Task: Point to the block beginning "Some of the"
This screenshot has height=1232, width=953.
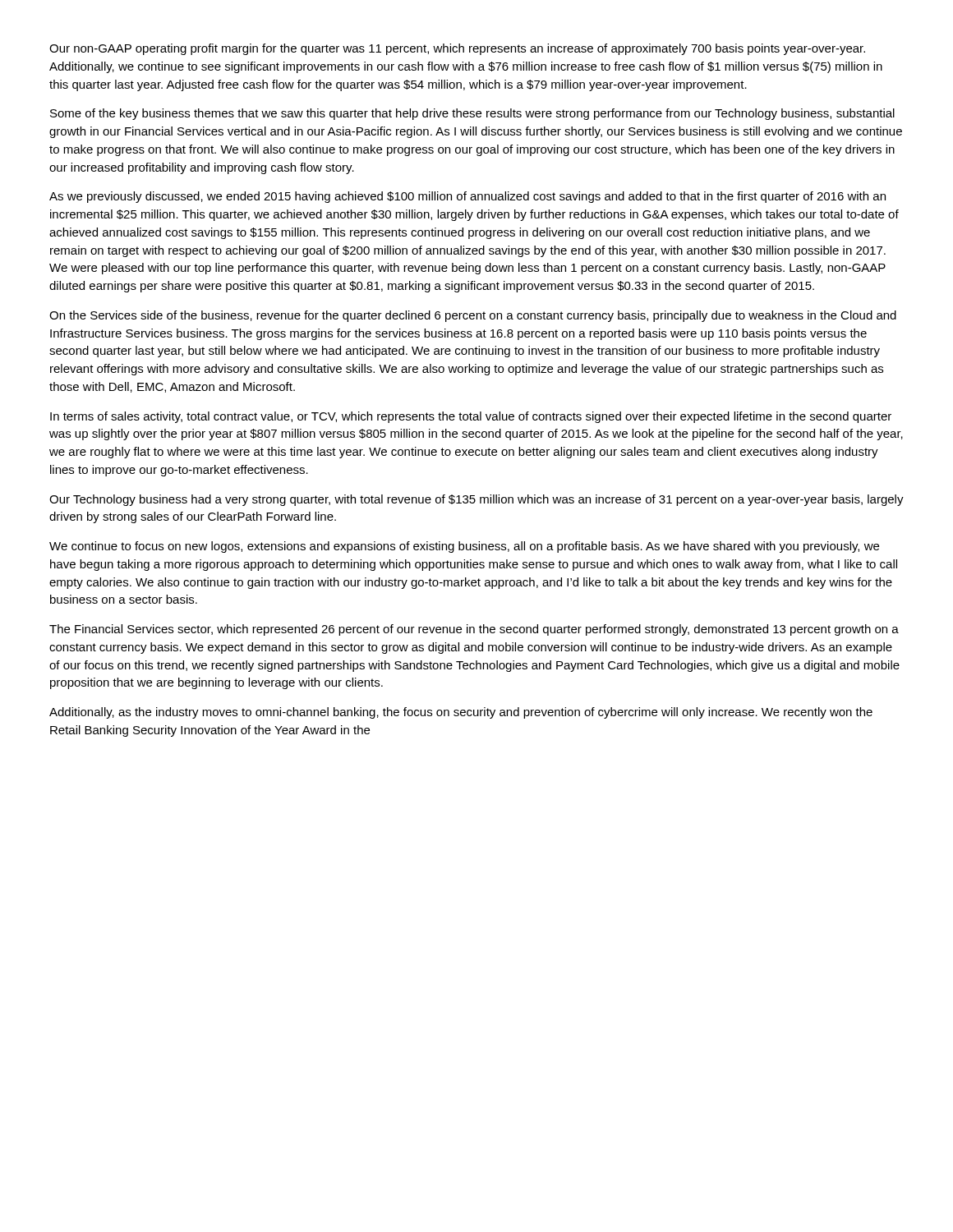Action: point(476,140)
